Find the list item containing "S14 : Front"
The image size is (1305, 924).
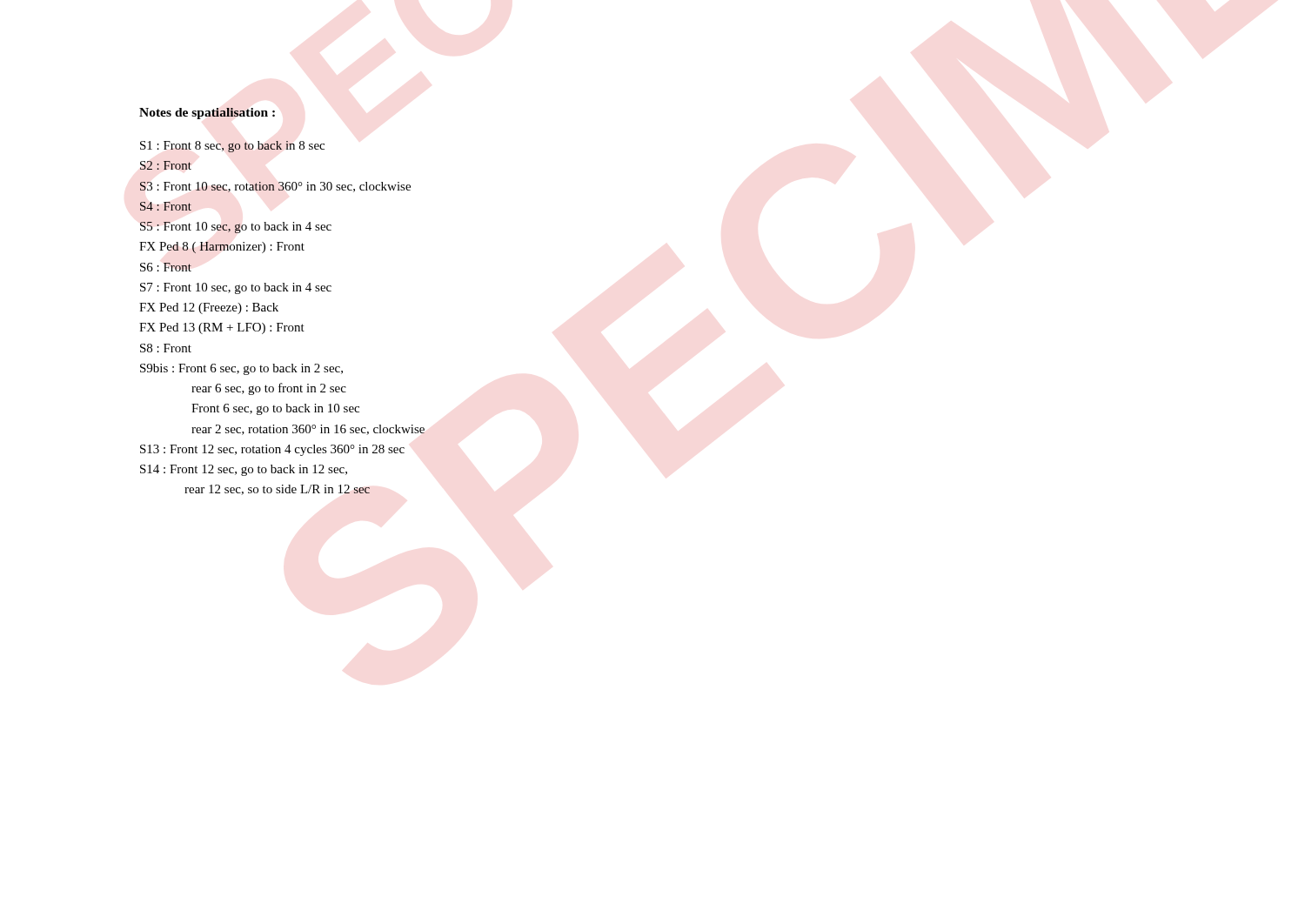click(255, 479)
